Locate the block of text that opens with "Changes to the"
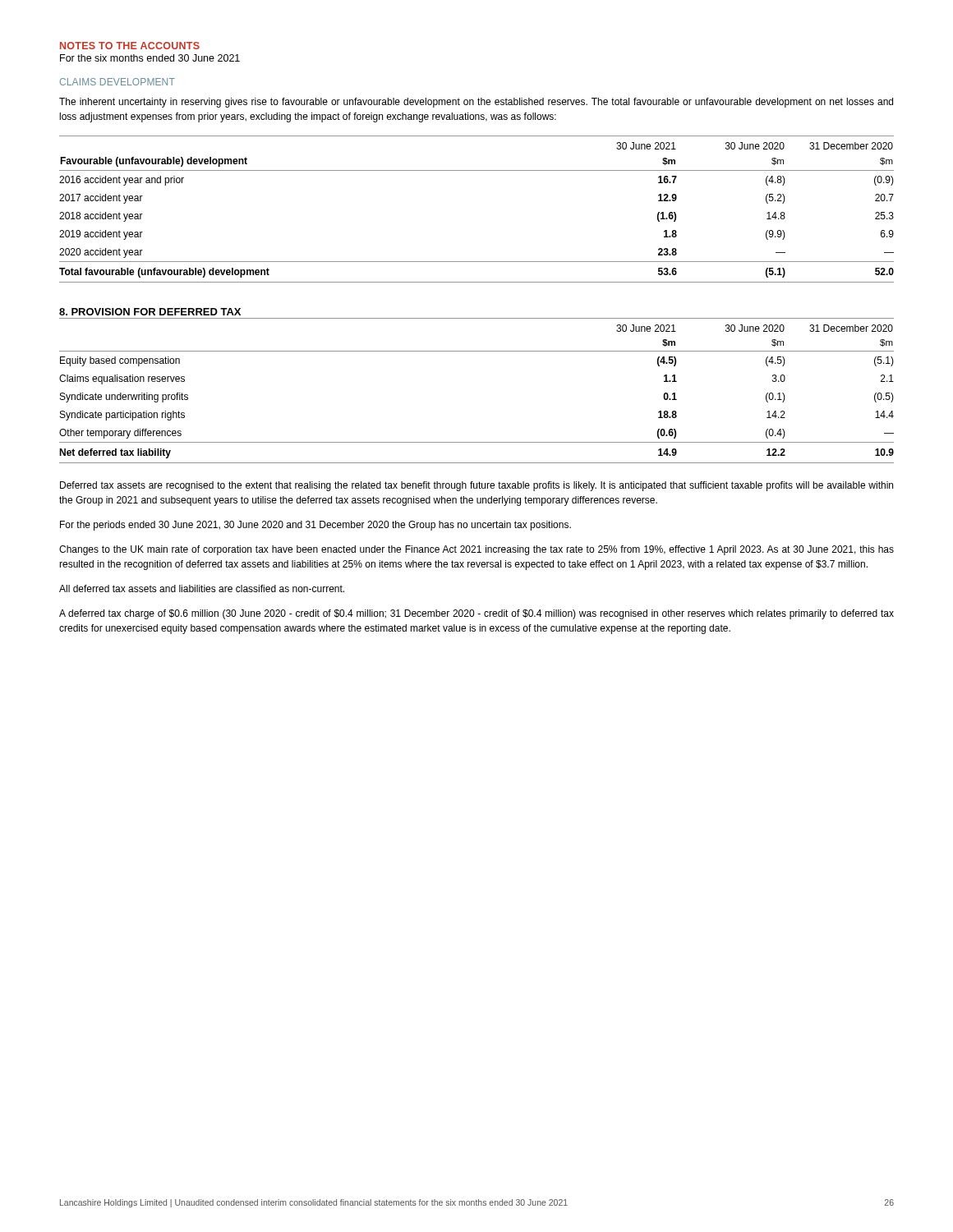 pos(476,557)
